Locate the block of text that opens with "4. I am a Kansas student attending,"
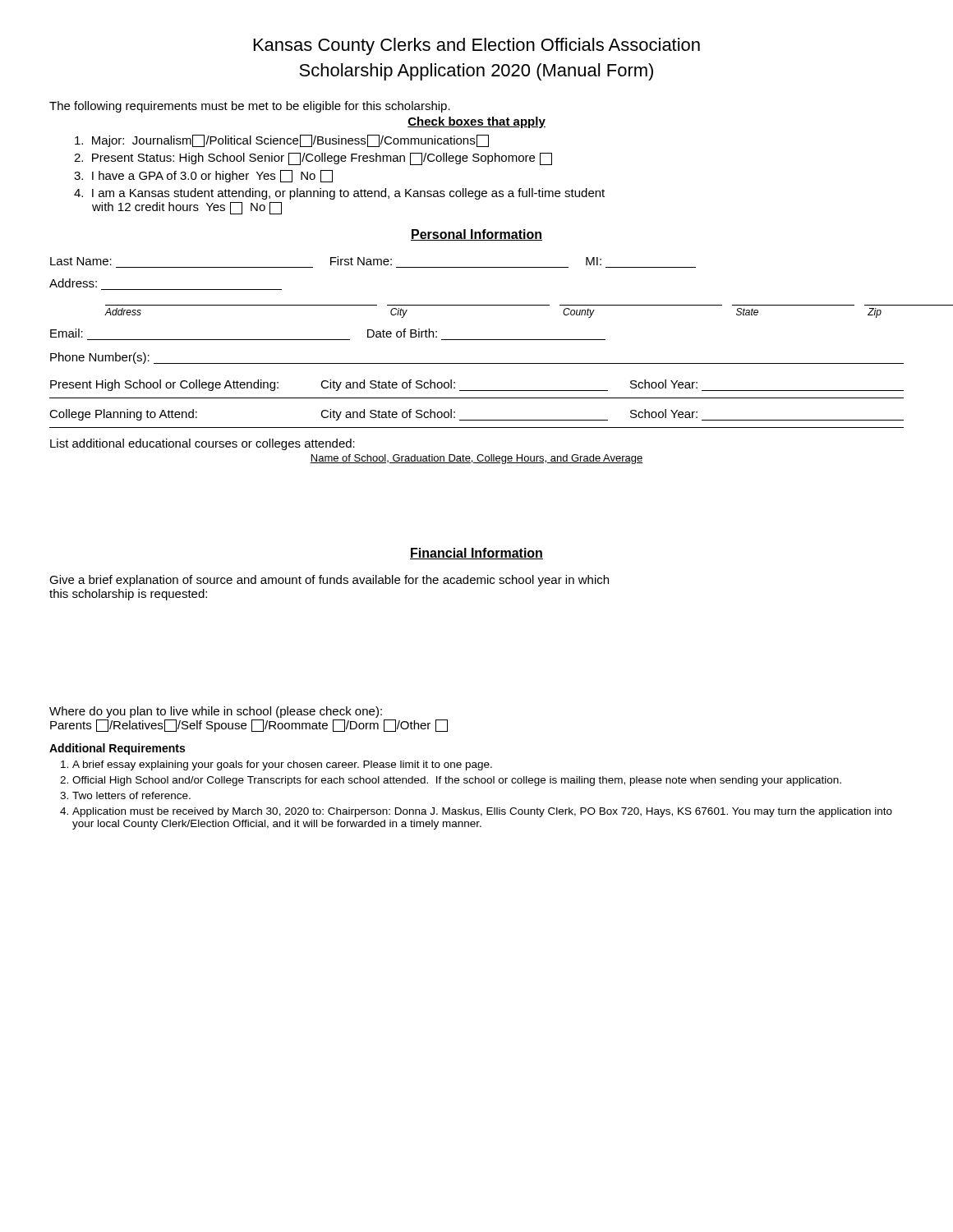Viewport: 953px width, 1232px height. click(339, 193)
